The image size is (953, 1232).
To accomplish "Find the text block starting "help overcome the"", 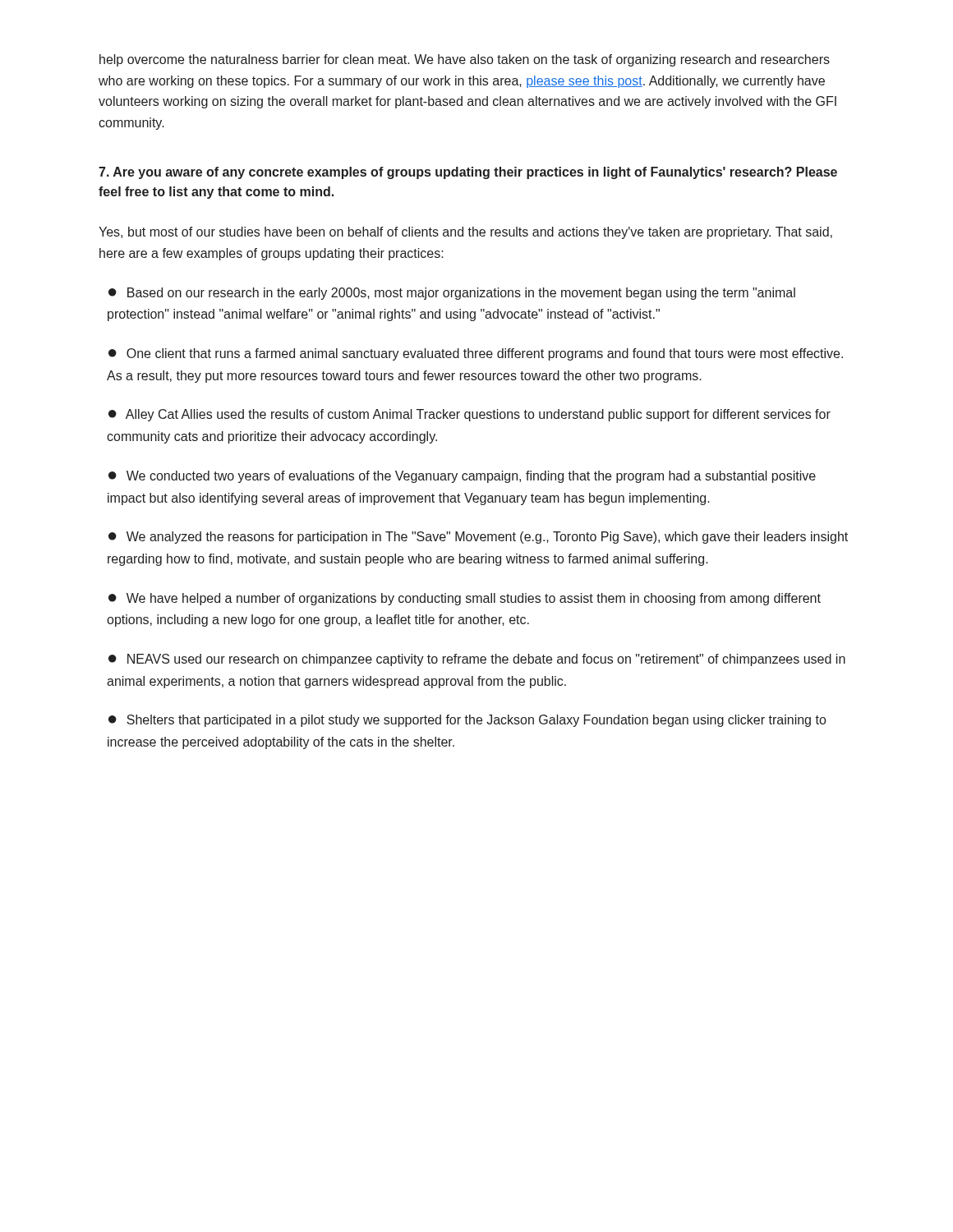I will 468,91.
